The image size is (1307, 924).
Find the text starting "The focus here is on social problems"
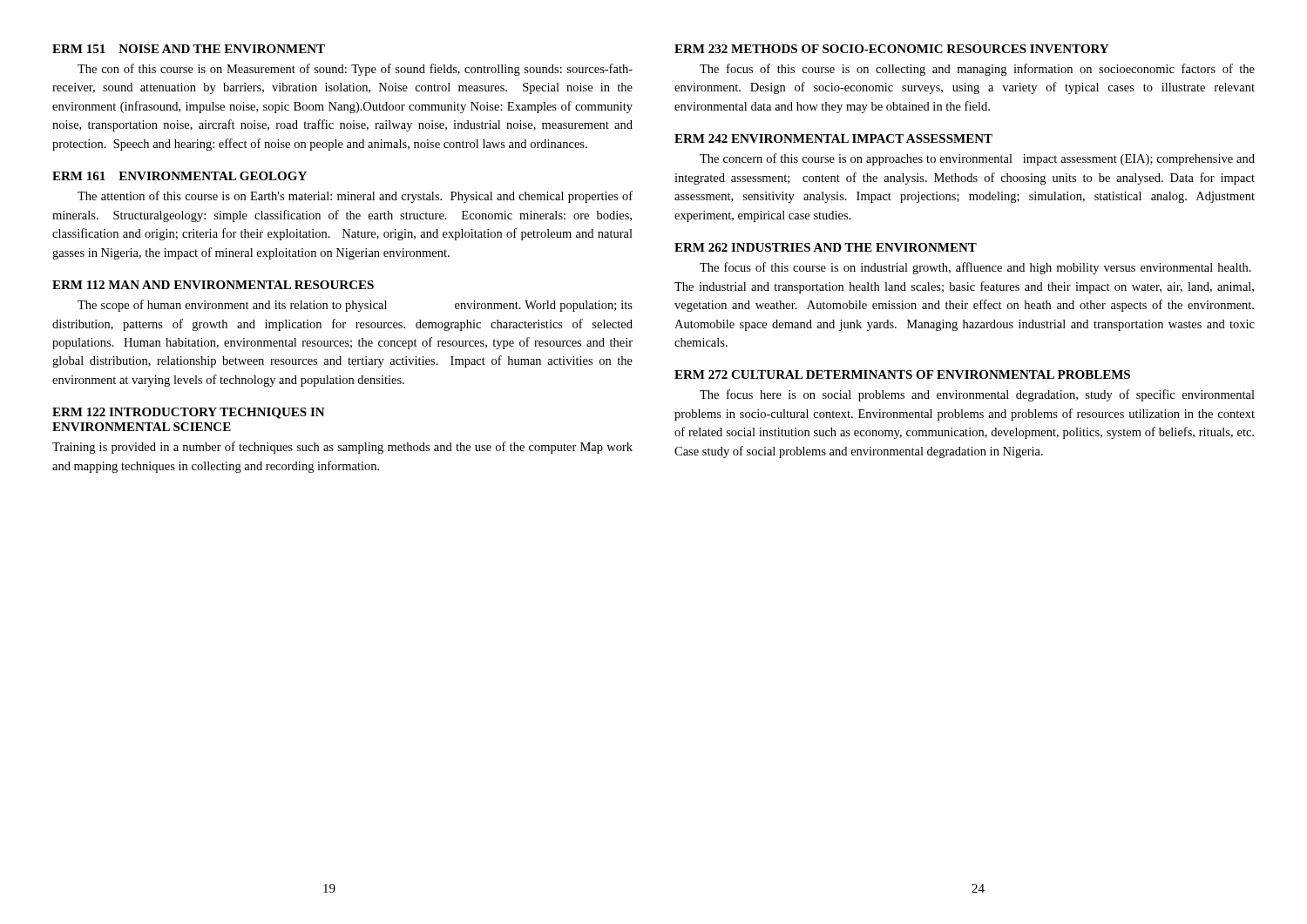click(x=965, y=424)
